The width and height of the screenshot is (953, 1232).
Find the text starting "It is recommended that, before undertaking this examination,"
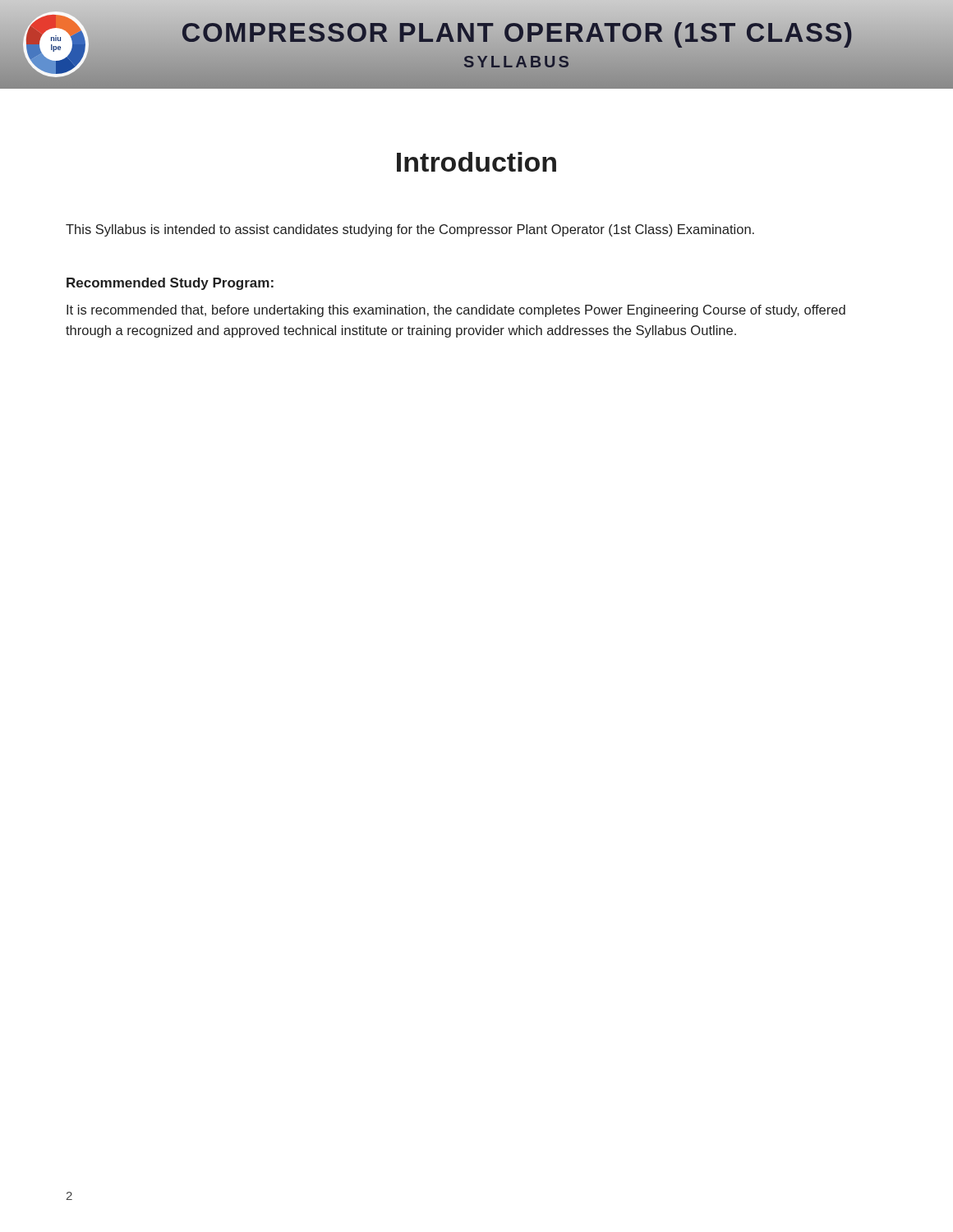[x=456, y=320]
